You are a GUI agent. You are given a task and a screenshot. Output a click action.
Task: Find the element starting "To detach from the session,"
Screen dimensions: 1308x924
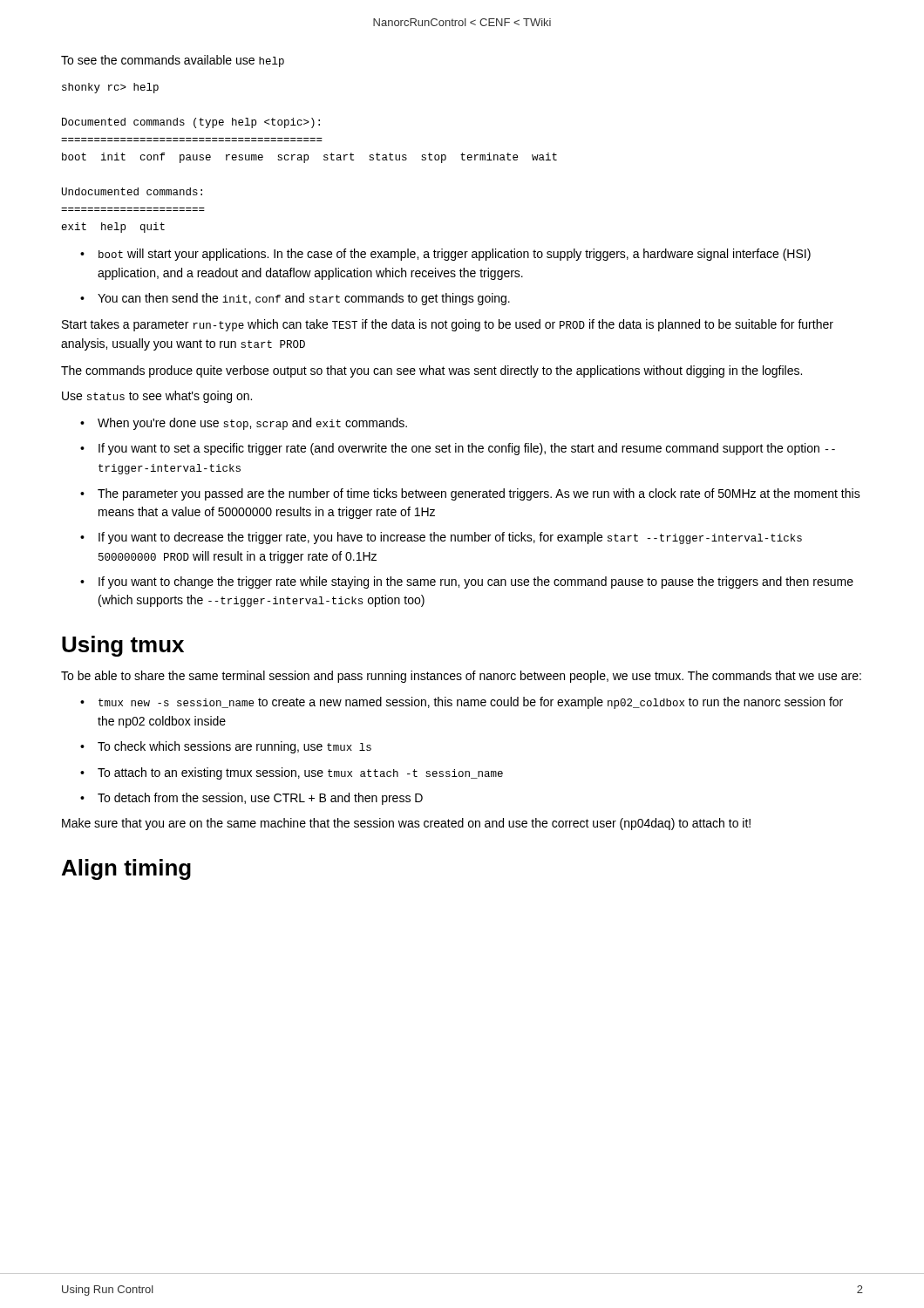260,799
